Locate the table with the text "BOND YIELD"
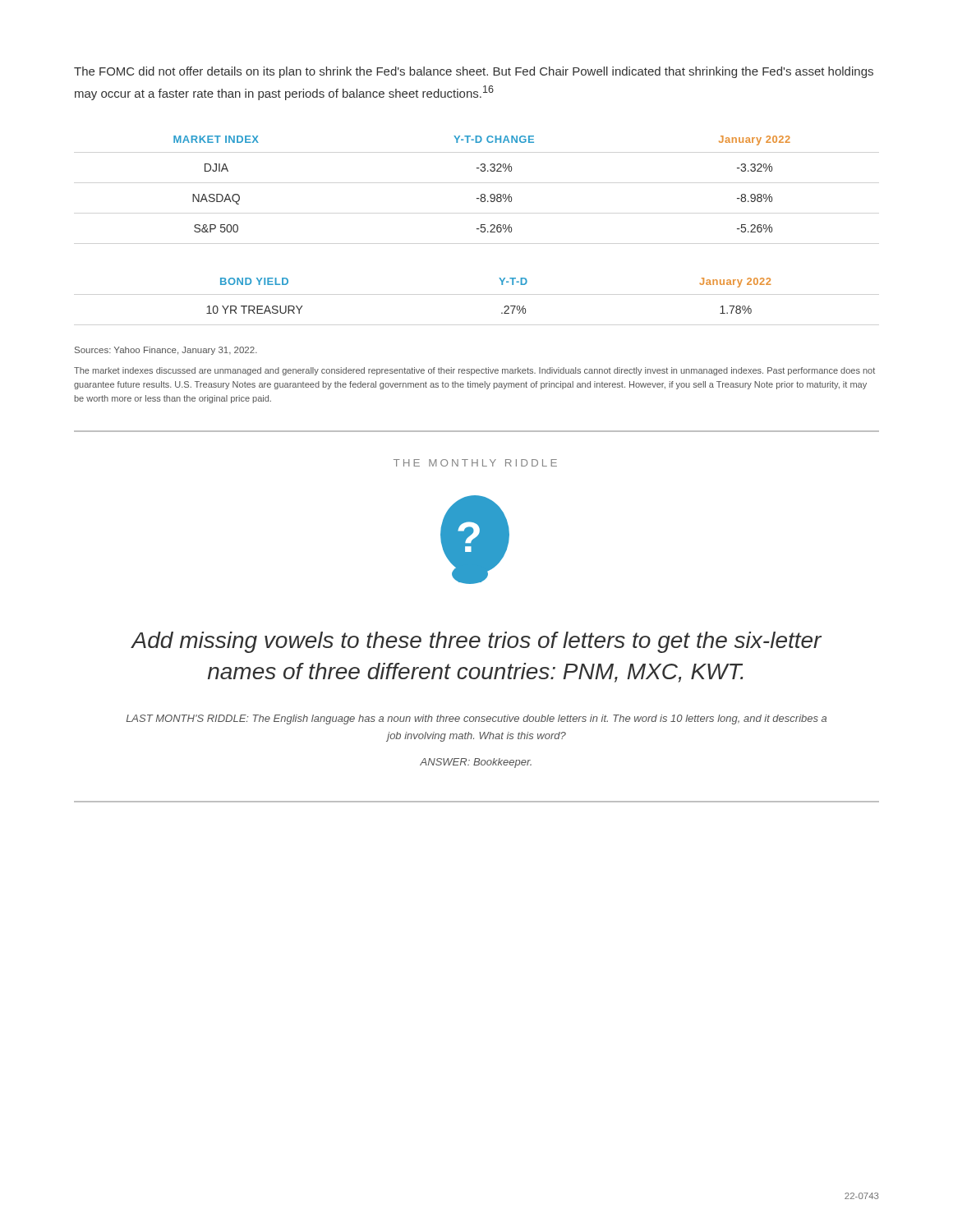953x1232 pixels. coord(476,297)
